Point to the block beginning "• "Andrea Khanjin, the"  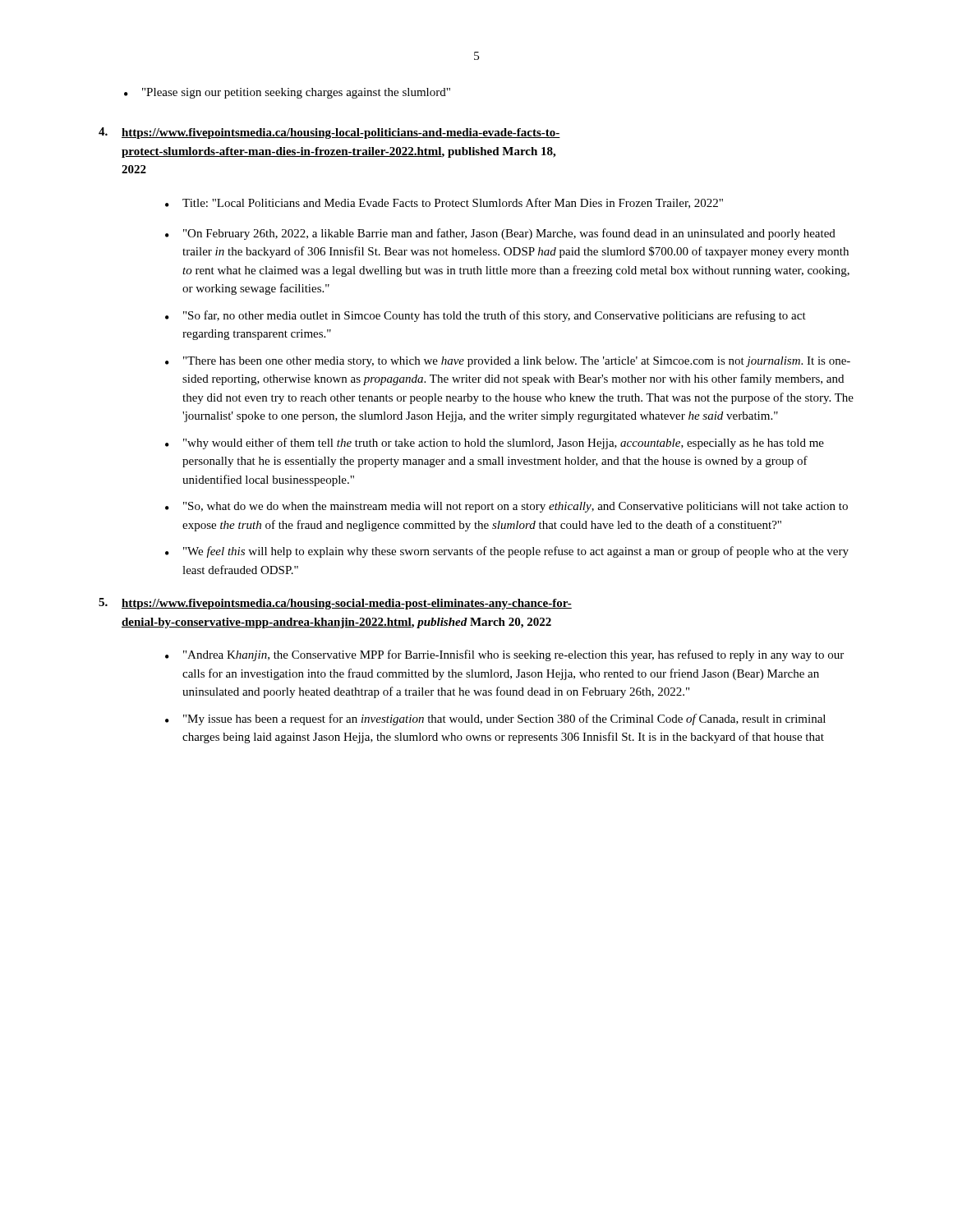click(x=509, y=674)
